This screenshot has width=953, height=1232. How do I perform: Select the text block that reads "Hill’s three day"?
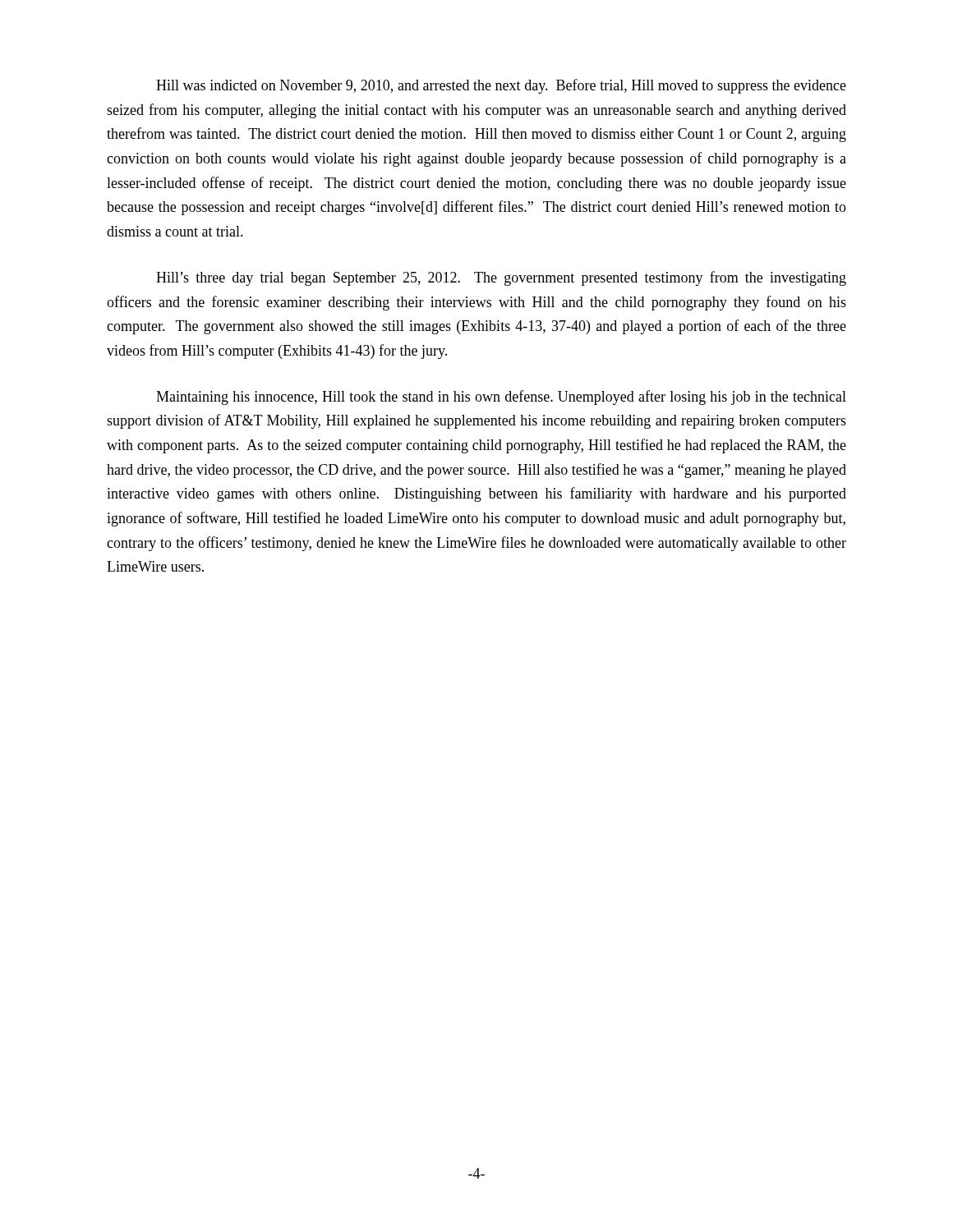(x=476, y=315)
